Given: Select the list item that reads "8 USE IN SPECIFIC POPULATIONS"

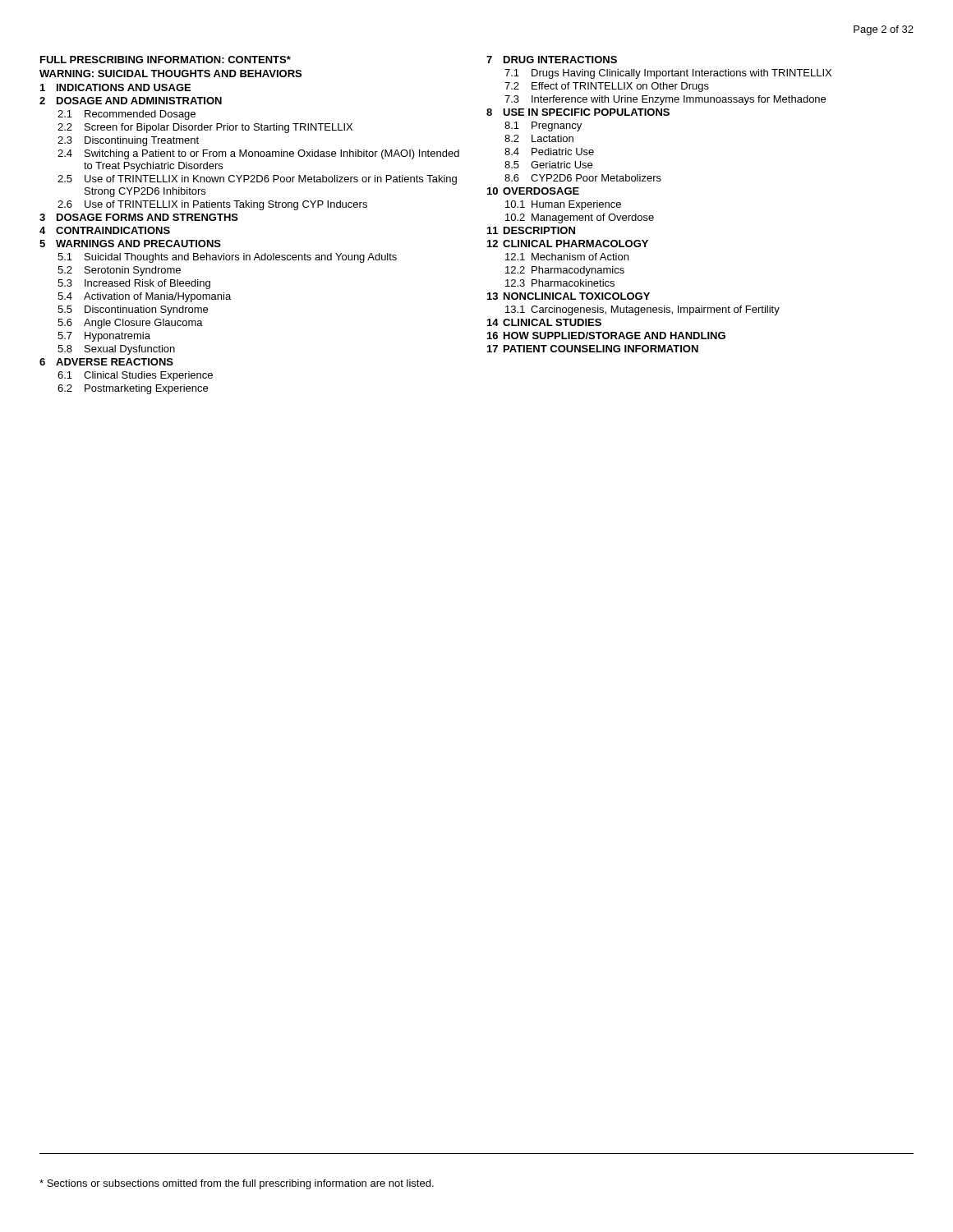Looking at the screenshot, I should coord(578,112).
